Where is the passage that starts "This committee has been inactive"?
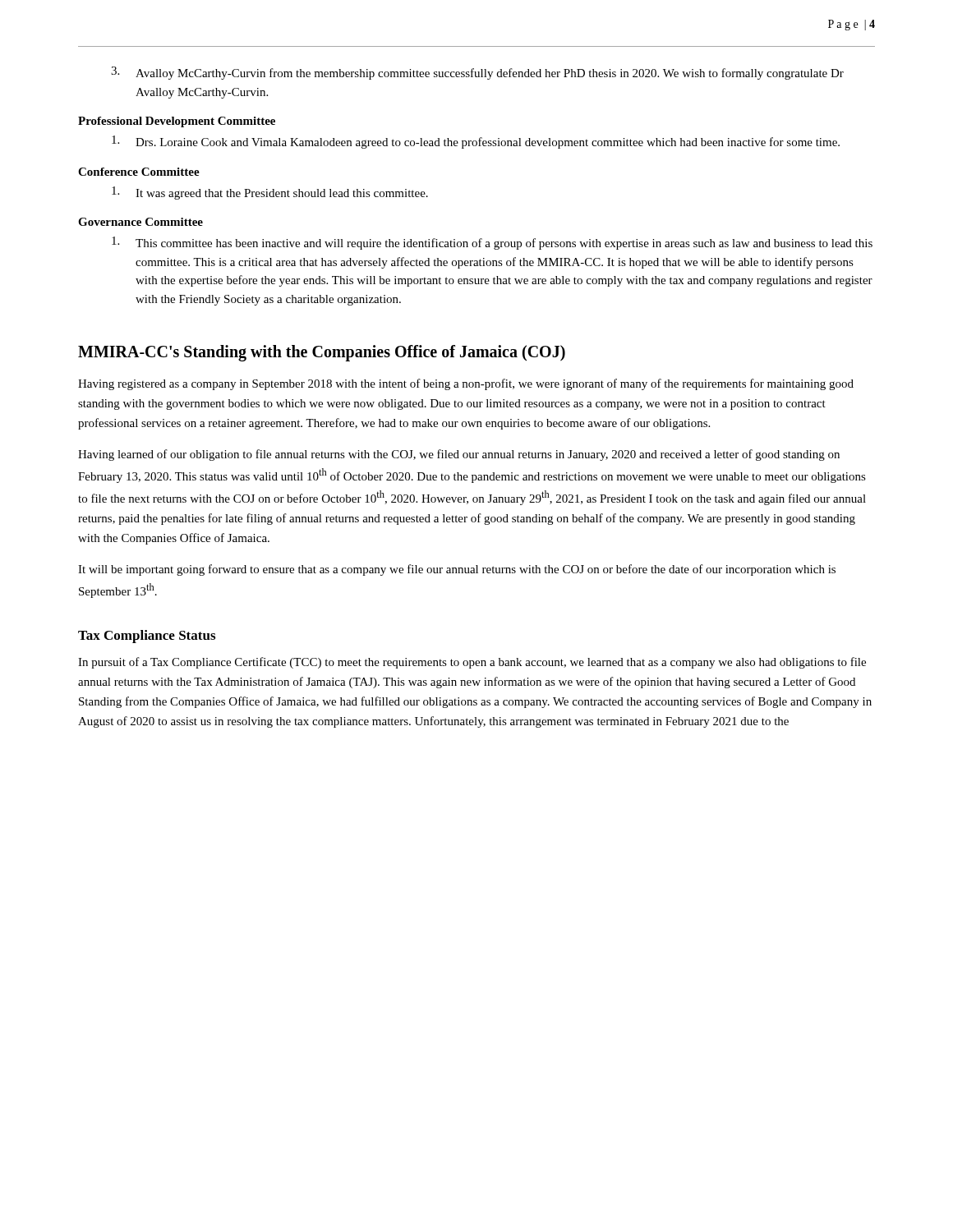Viewport: 953px width, 1232px height. pyautogui.click(x=493, y=271)
